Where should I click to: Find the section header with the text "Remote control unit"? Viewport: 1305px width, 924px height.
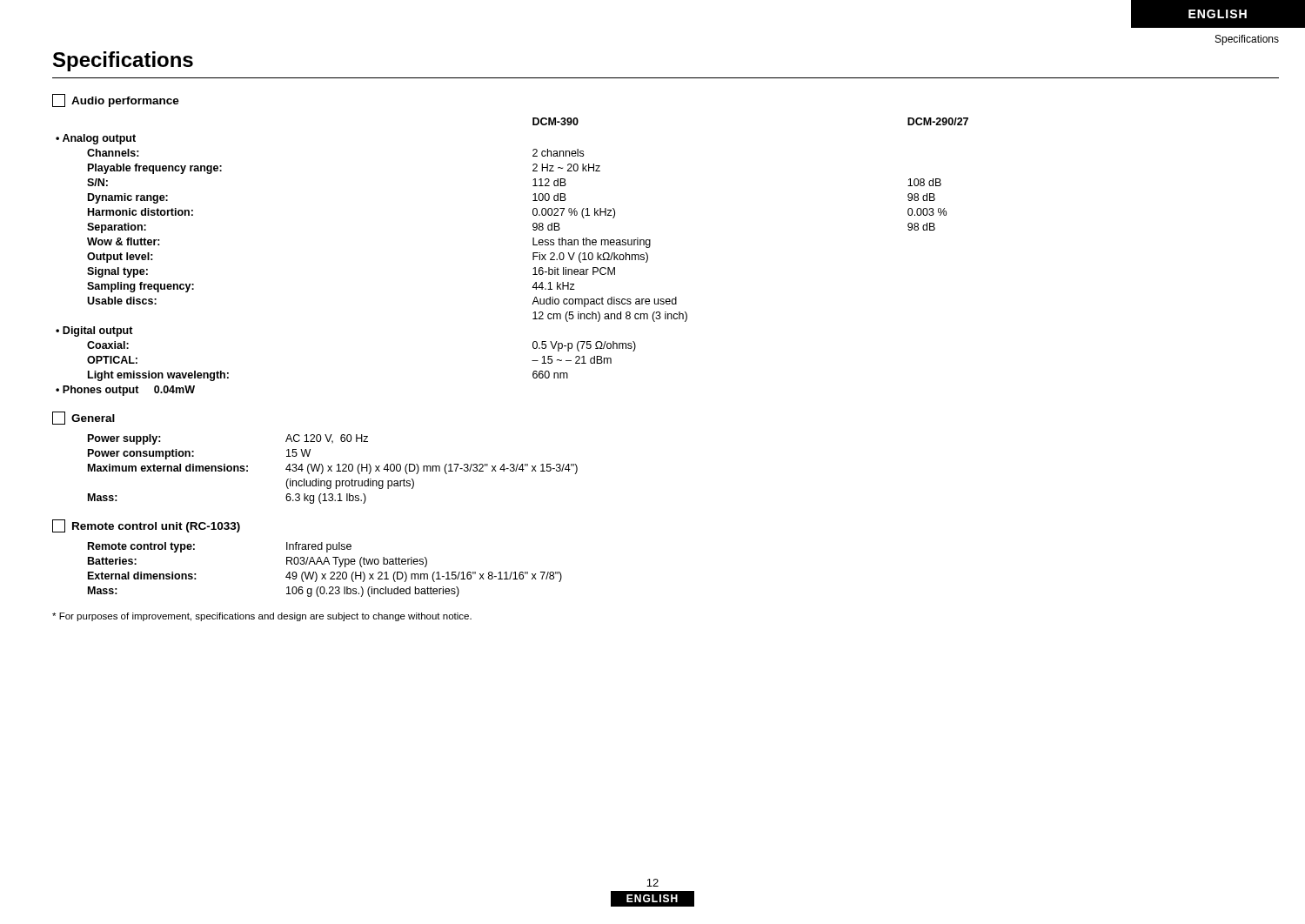click(146, 526)
